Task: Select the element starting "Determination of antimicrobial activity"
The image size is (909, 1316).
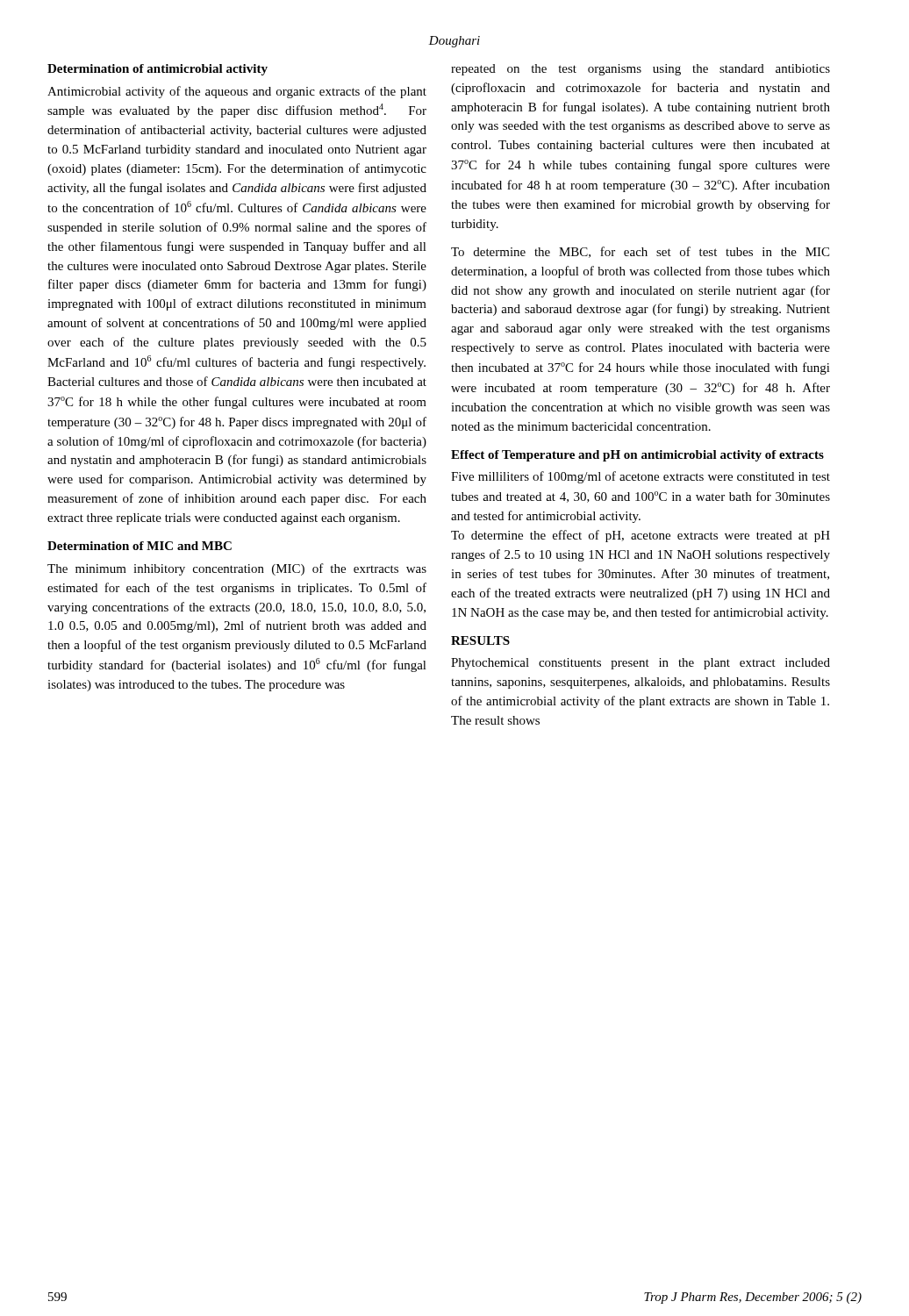Action: coord(157,68)
